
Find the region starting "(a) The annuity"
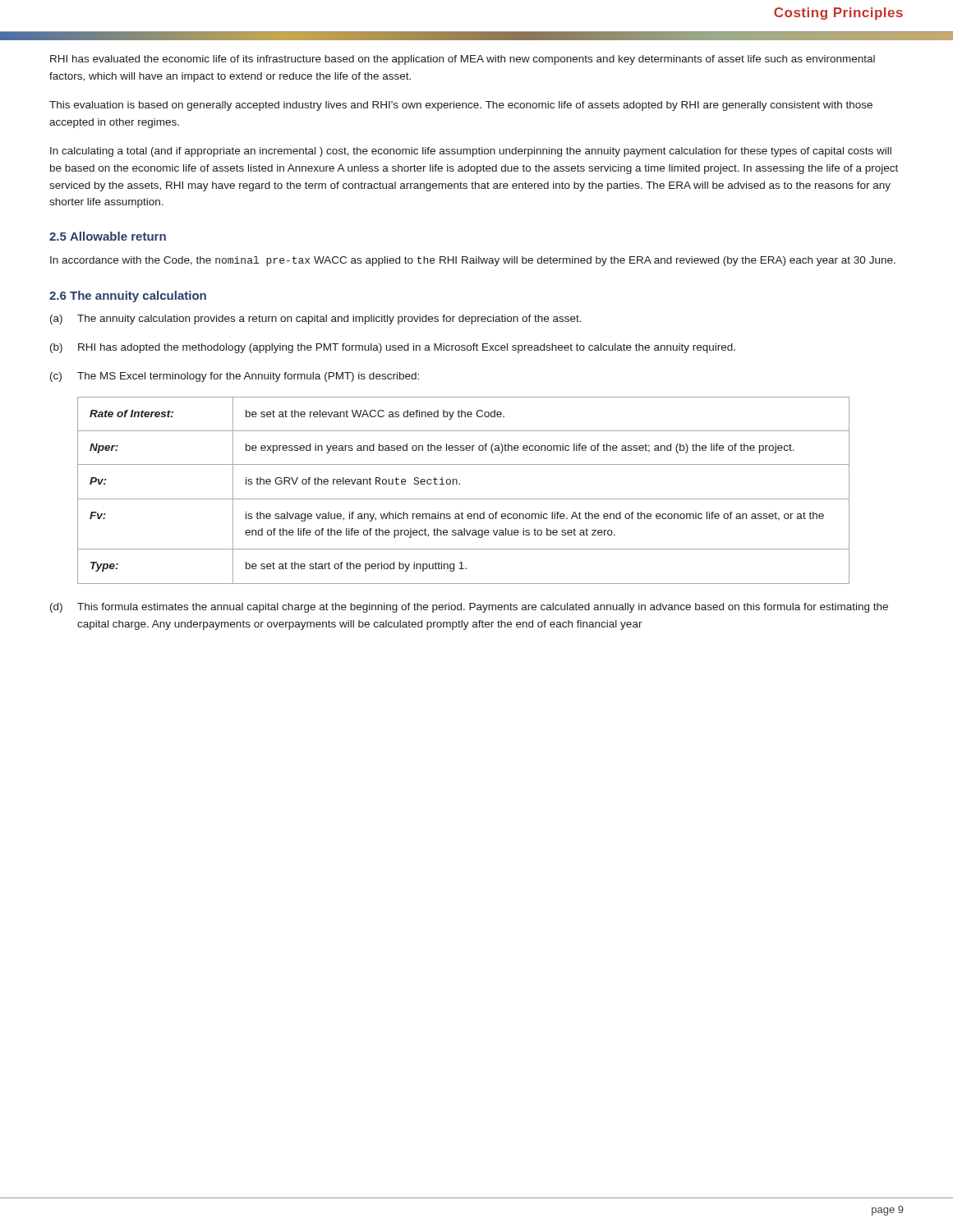point(476,319)
